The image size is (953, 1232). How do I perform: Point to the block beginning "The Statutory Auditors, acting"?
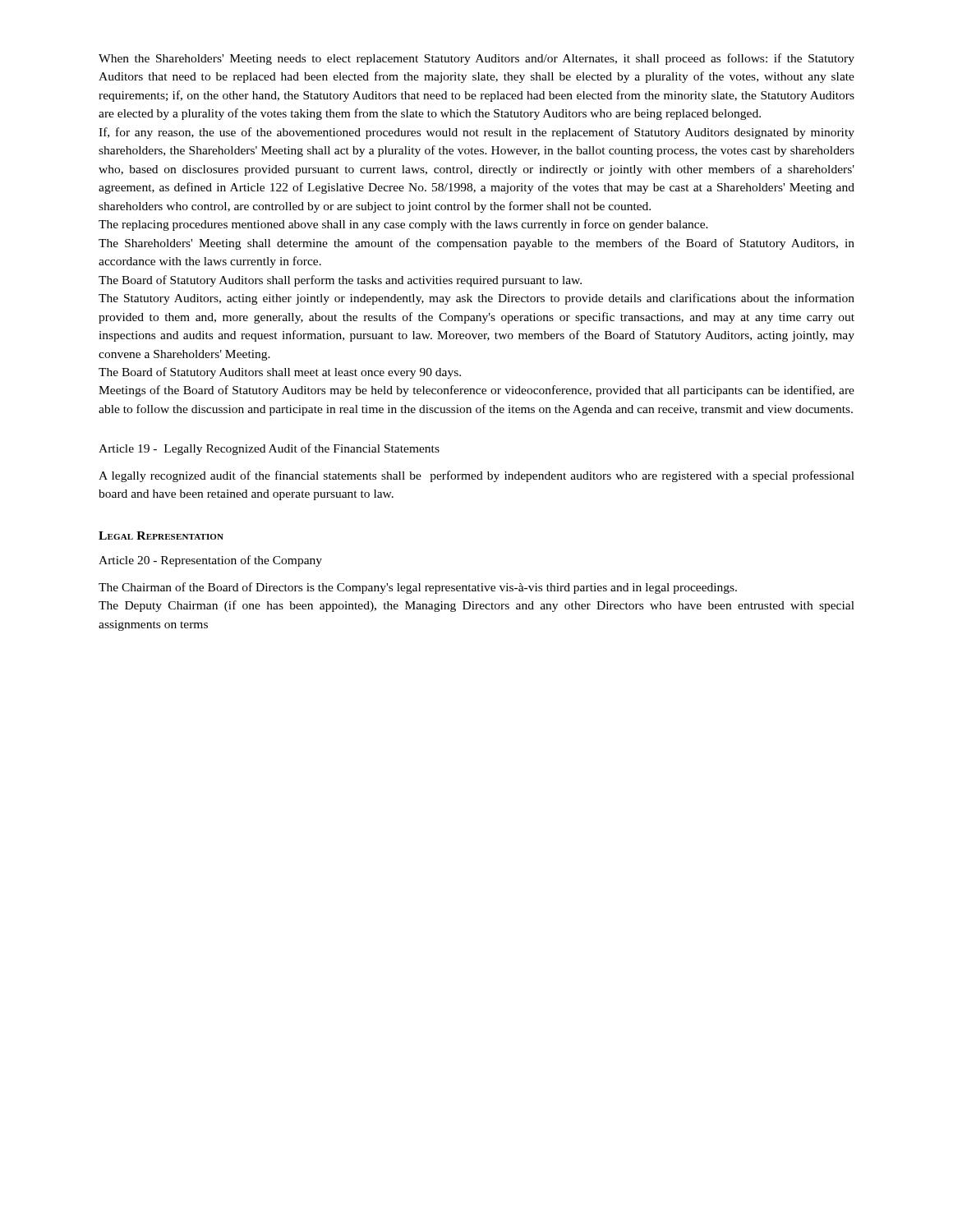click(476, 325)
